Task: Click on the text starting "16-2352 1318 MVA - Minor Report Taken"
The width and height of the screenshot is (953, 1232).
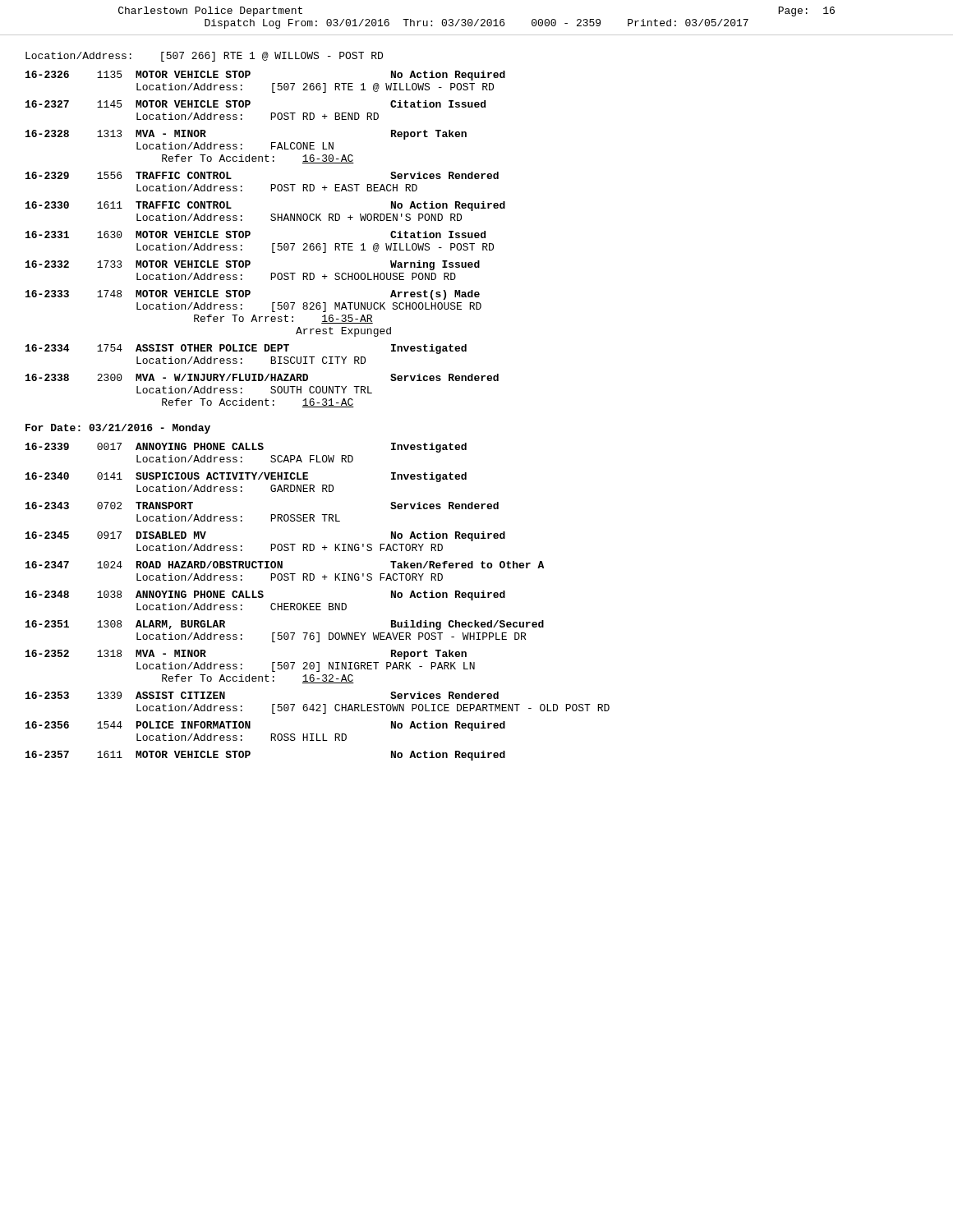Action: coord(476,667)
